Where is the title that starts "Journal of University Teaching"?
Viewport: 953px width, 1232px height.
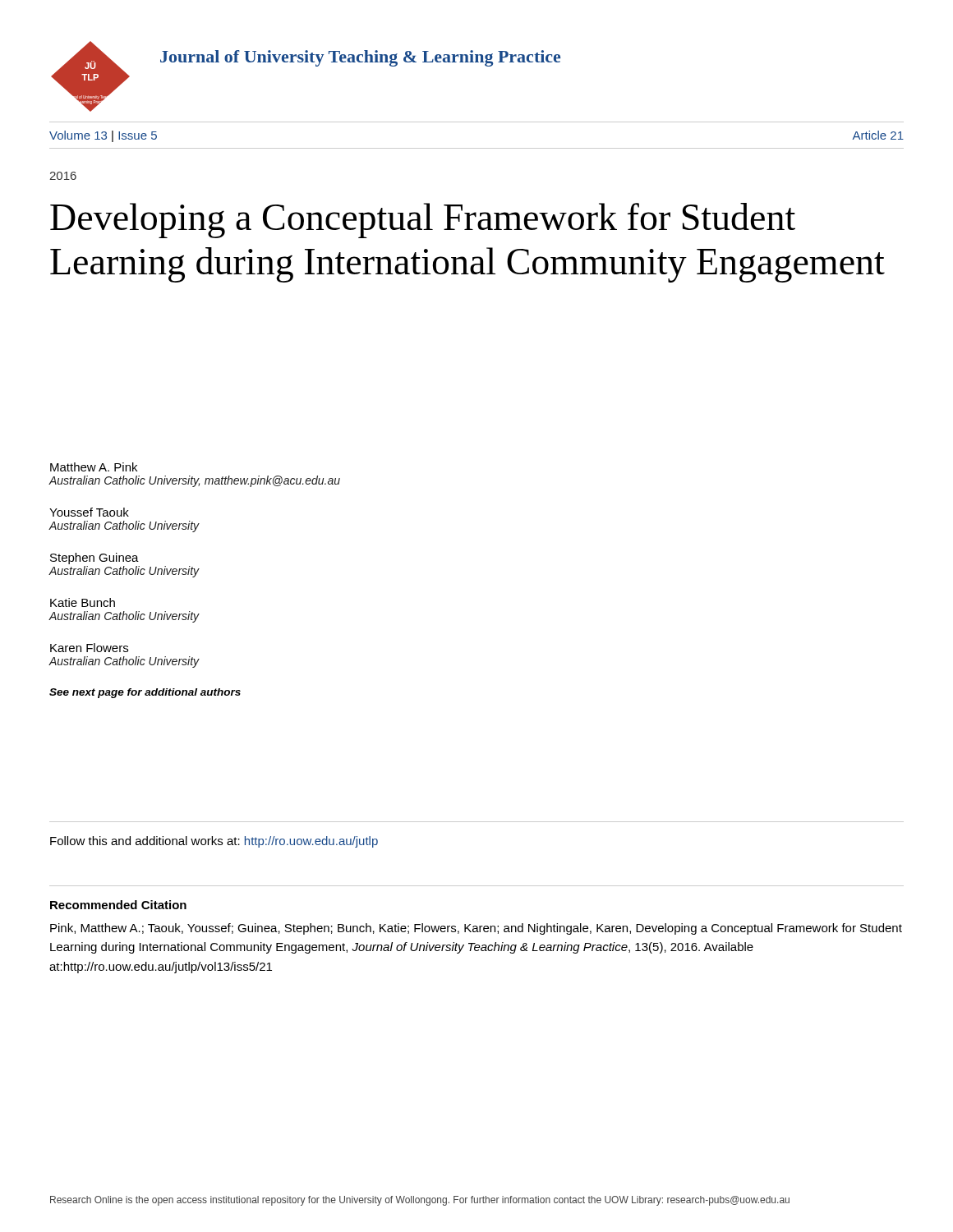(x=360, y=56)
